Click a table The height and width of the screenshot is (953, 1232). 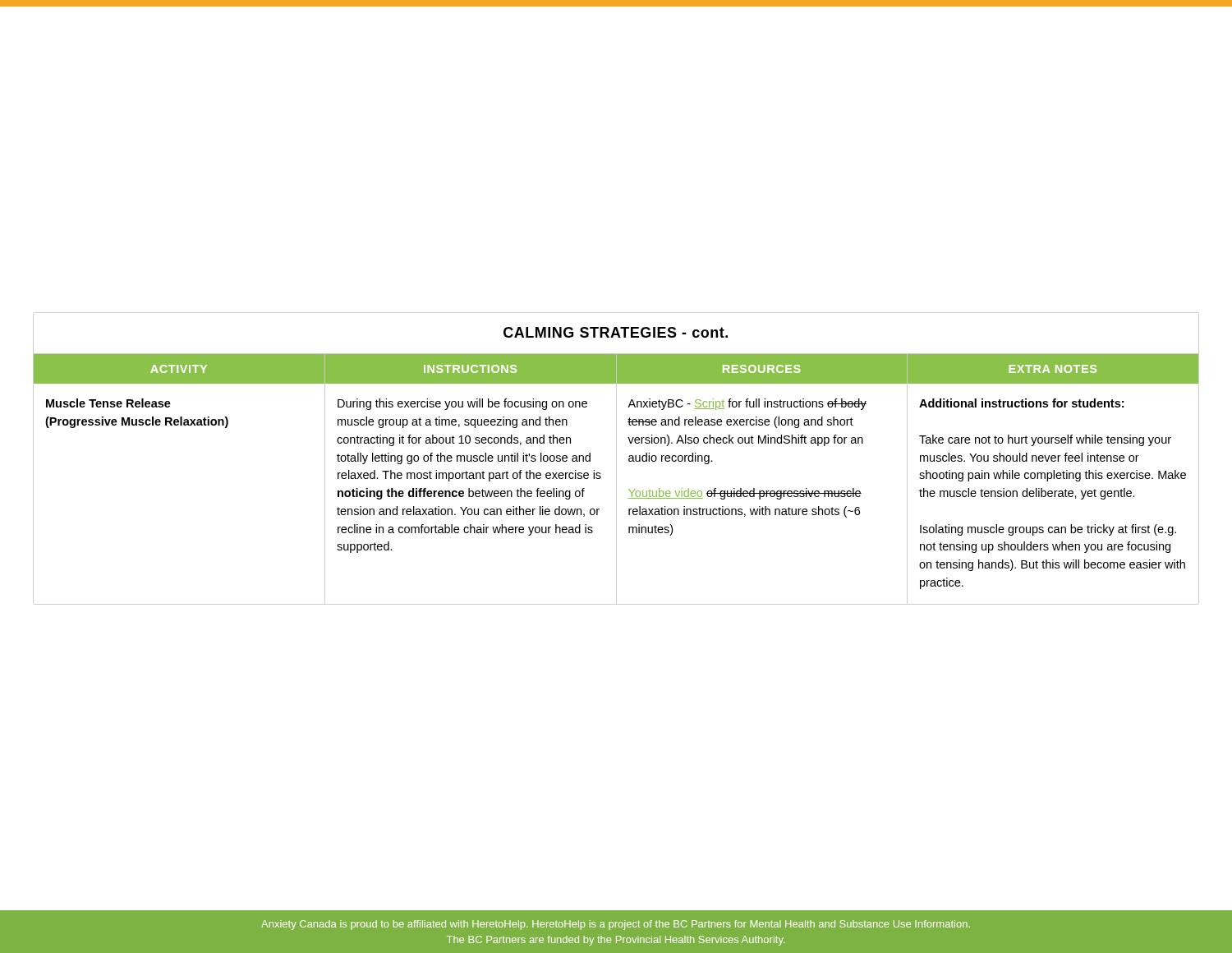[x=616, y=458]
